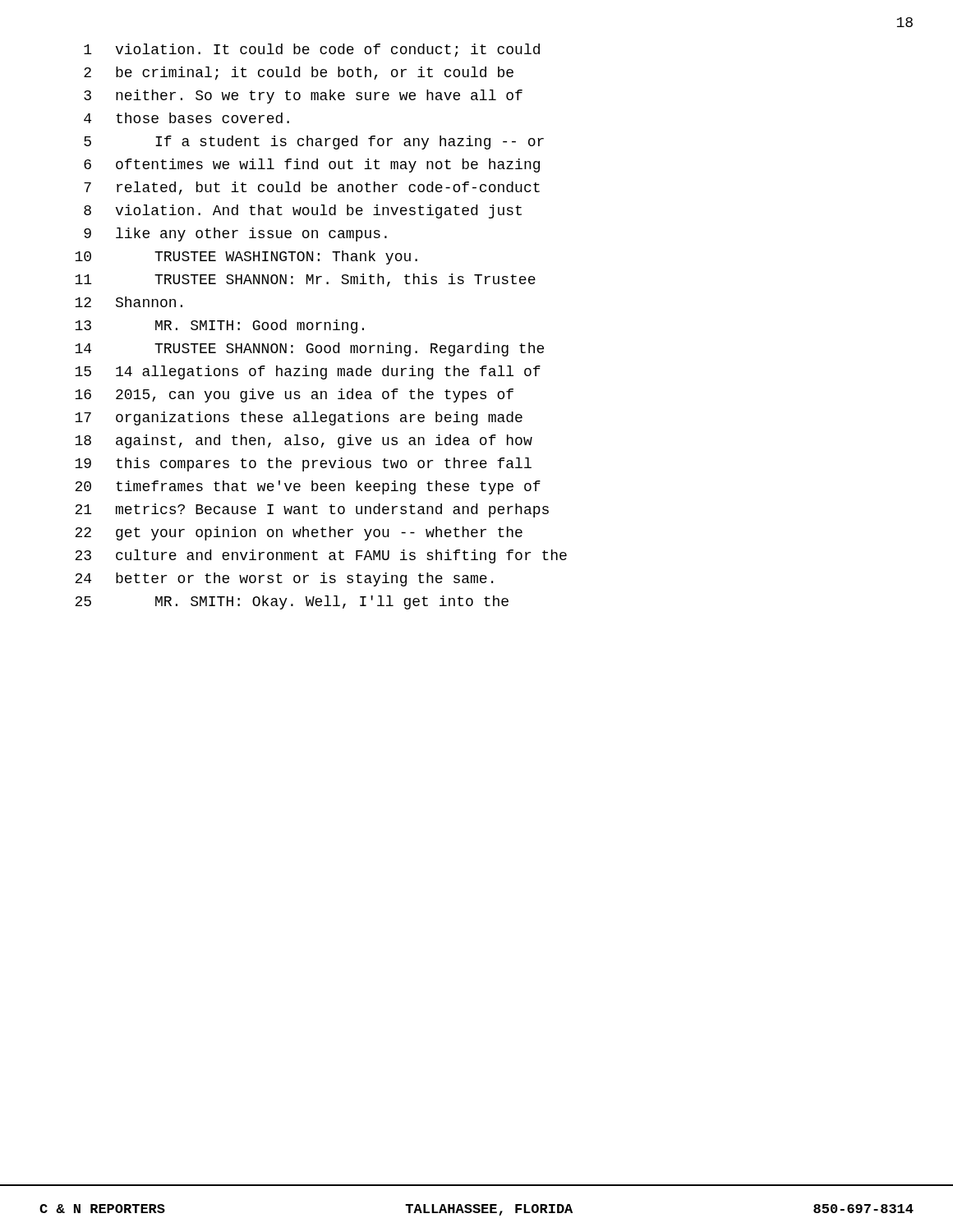The image size is (953, 1232).
Task: Where is the passage that starts "8 violation. And that would be investigated"?
Action: coord(490,212)
